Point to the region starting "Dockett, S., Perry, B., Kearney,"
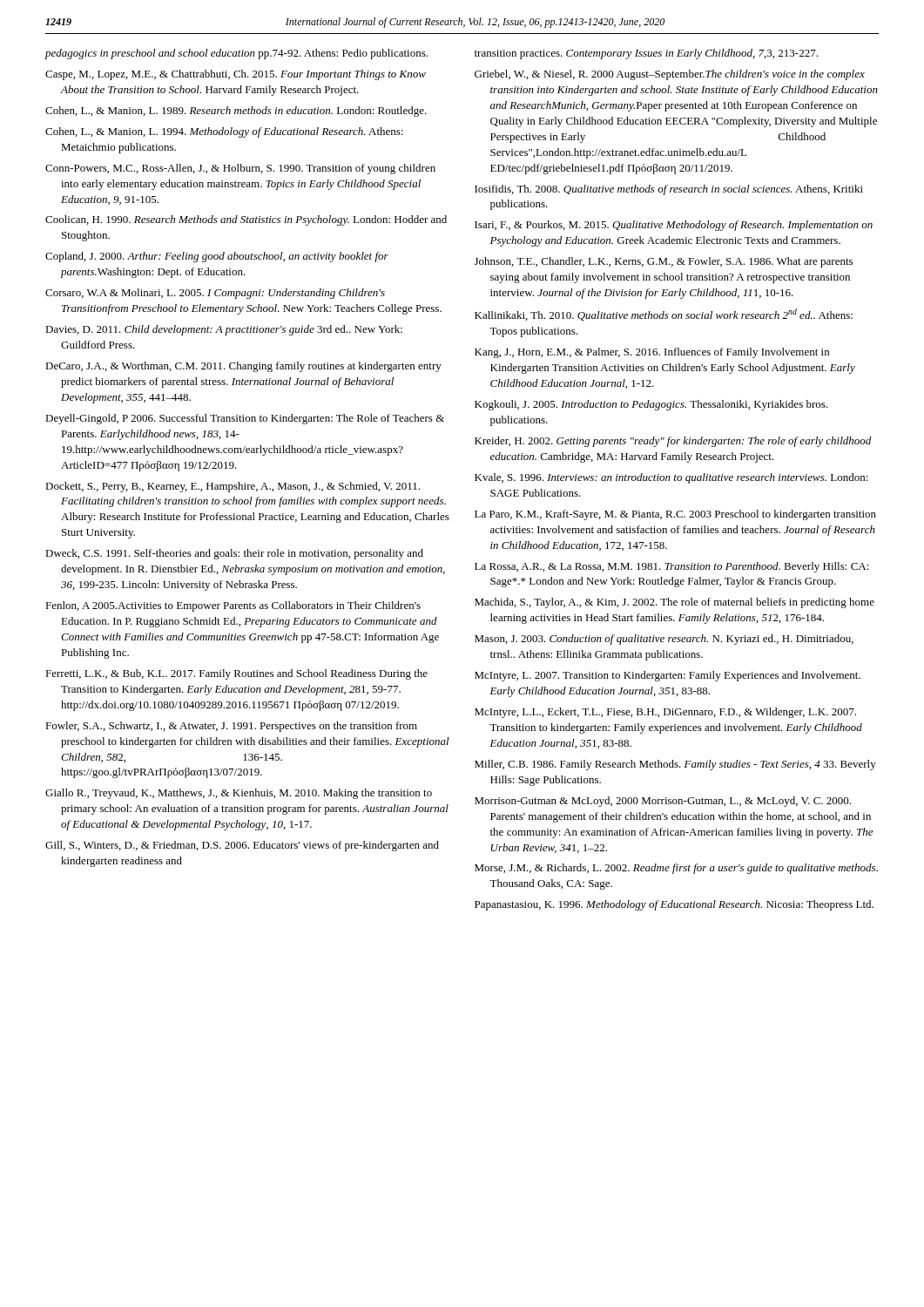 click(247, 509)
